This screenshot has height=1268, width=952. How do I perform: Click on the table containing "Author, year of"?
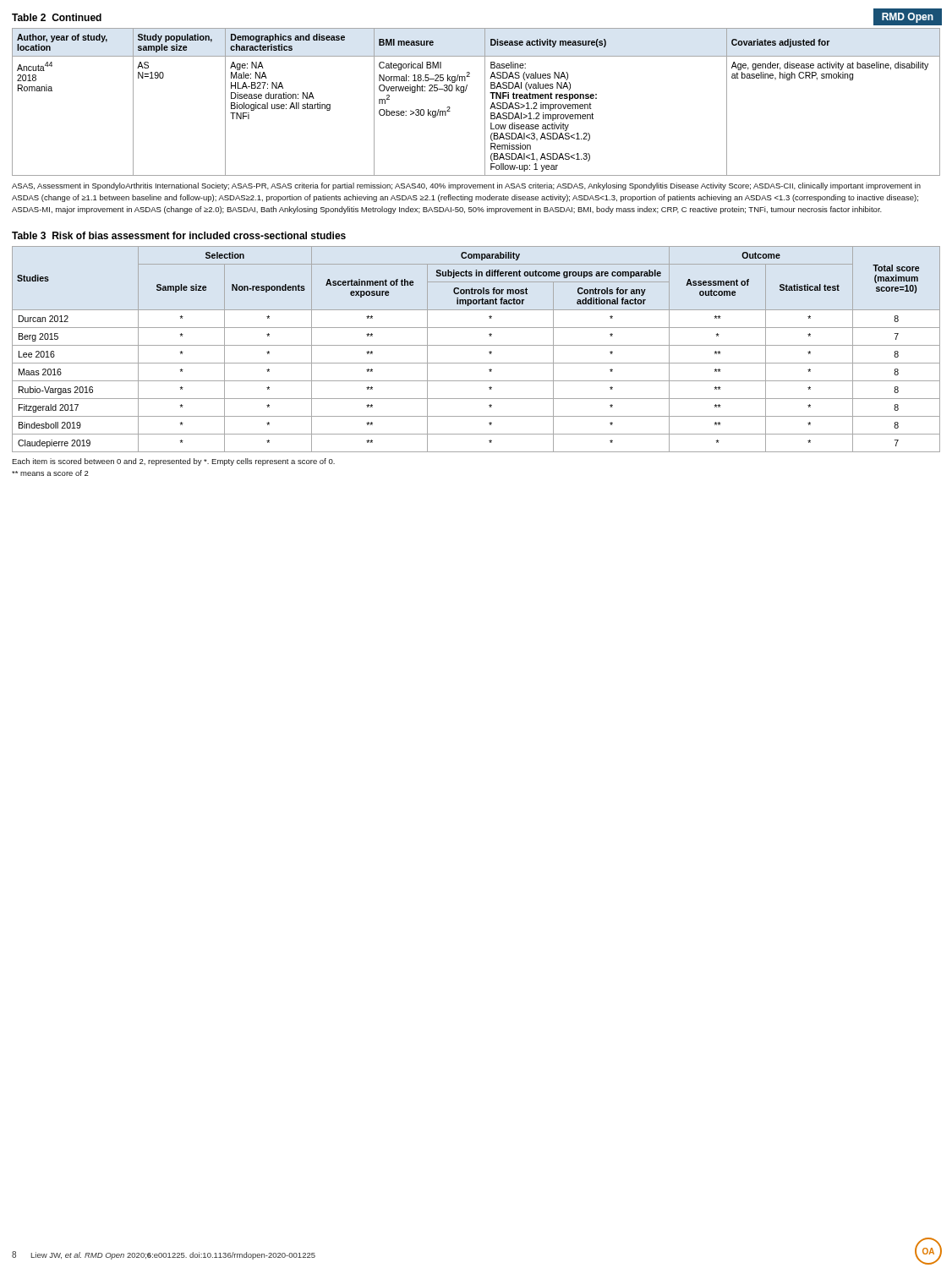(476, 102)
